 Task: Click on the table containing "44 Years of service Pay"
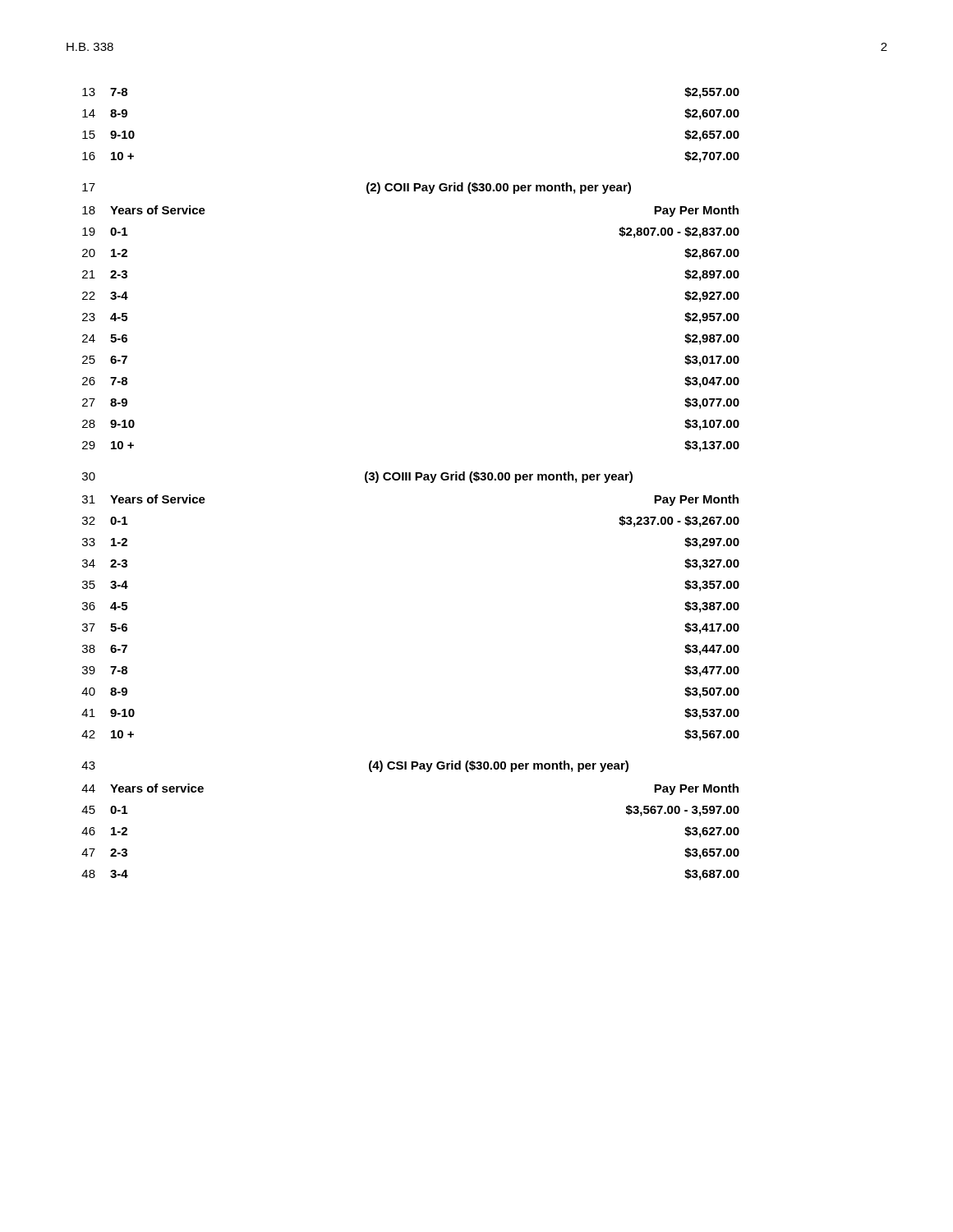point(476,831)
